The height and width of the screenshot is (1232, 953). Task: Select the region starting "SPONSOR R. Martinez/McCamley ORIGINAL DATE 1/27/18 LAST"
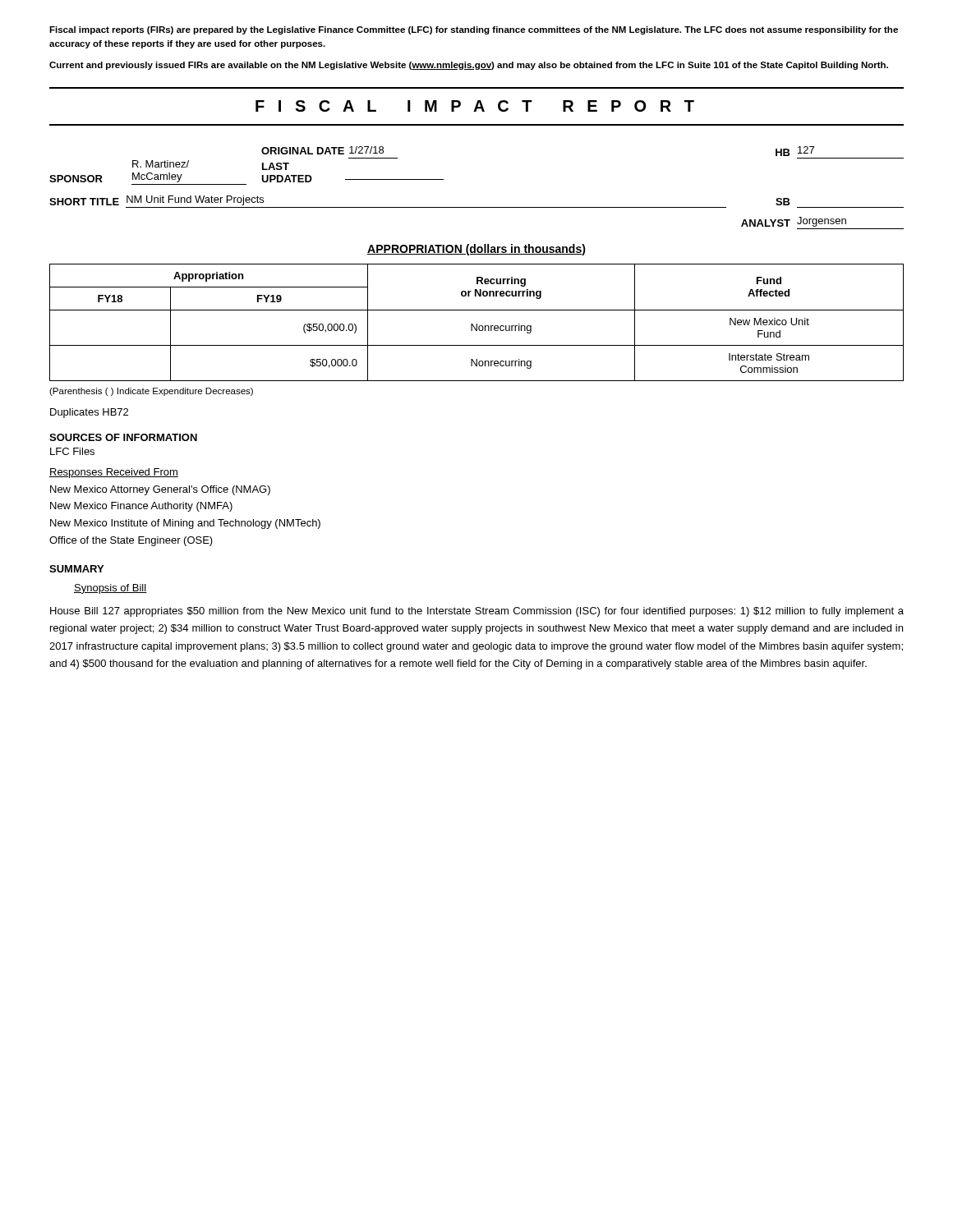point(330,151)
